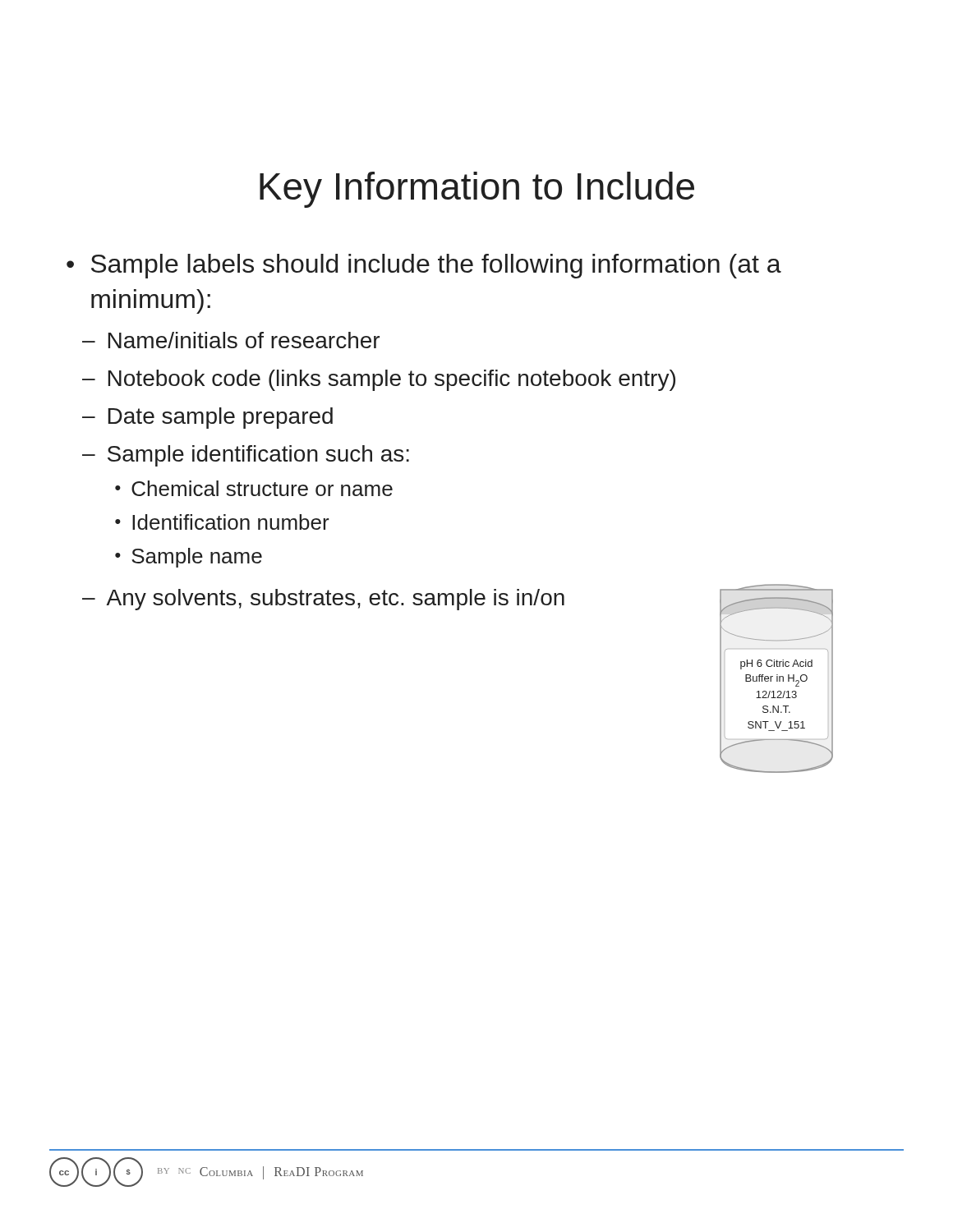This screenshot has width=953, height=1232.
Task: Locate the region starting "Key Information to Include"
Action: (476, 186)
